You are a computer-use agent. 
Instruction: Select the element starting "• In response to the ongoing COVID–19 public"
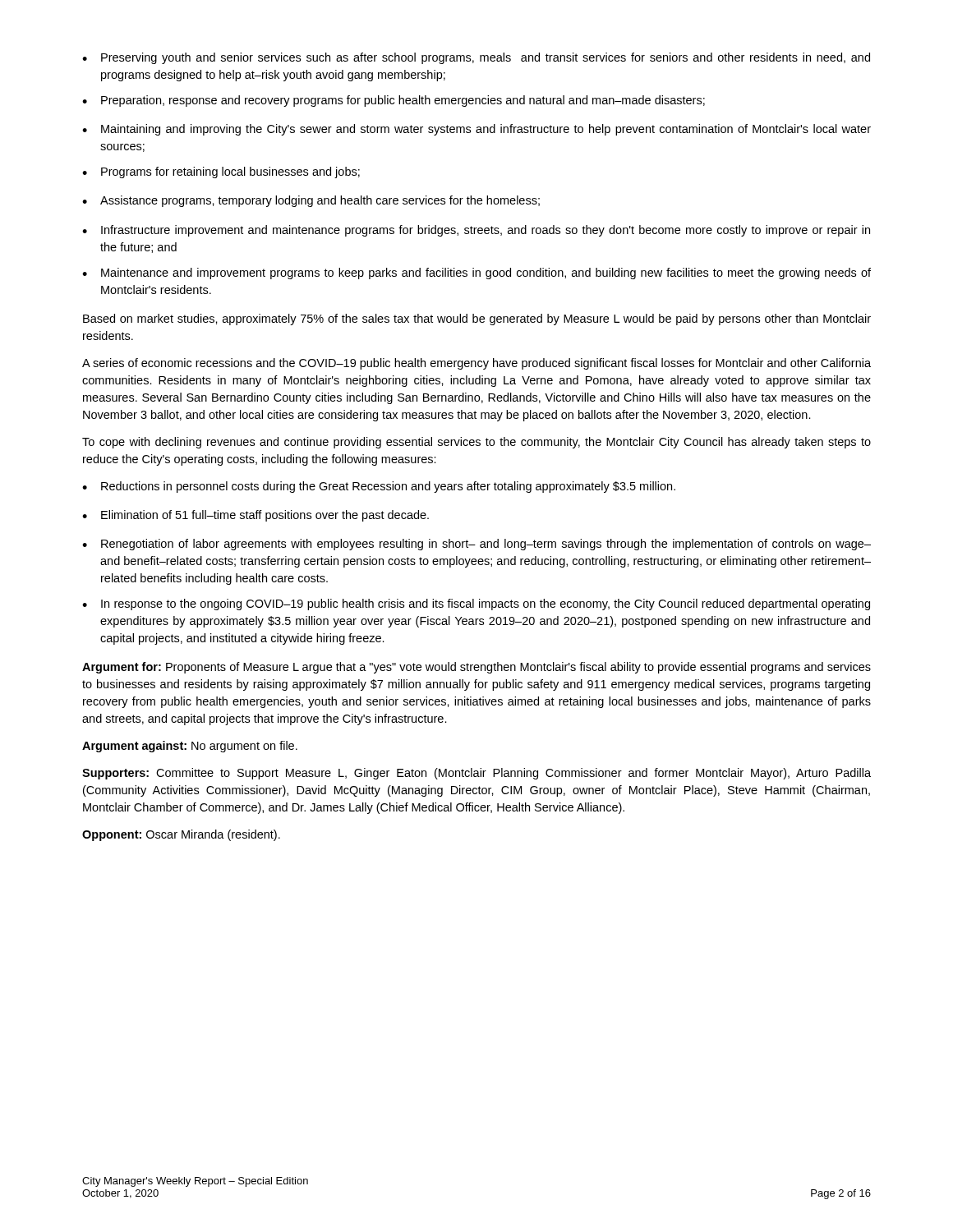(x=476, y=622)
